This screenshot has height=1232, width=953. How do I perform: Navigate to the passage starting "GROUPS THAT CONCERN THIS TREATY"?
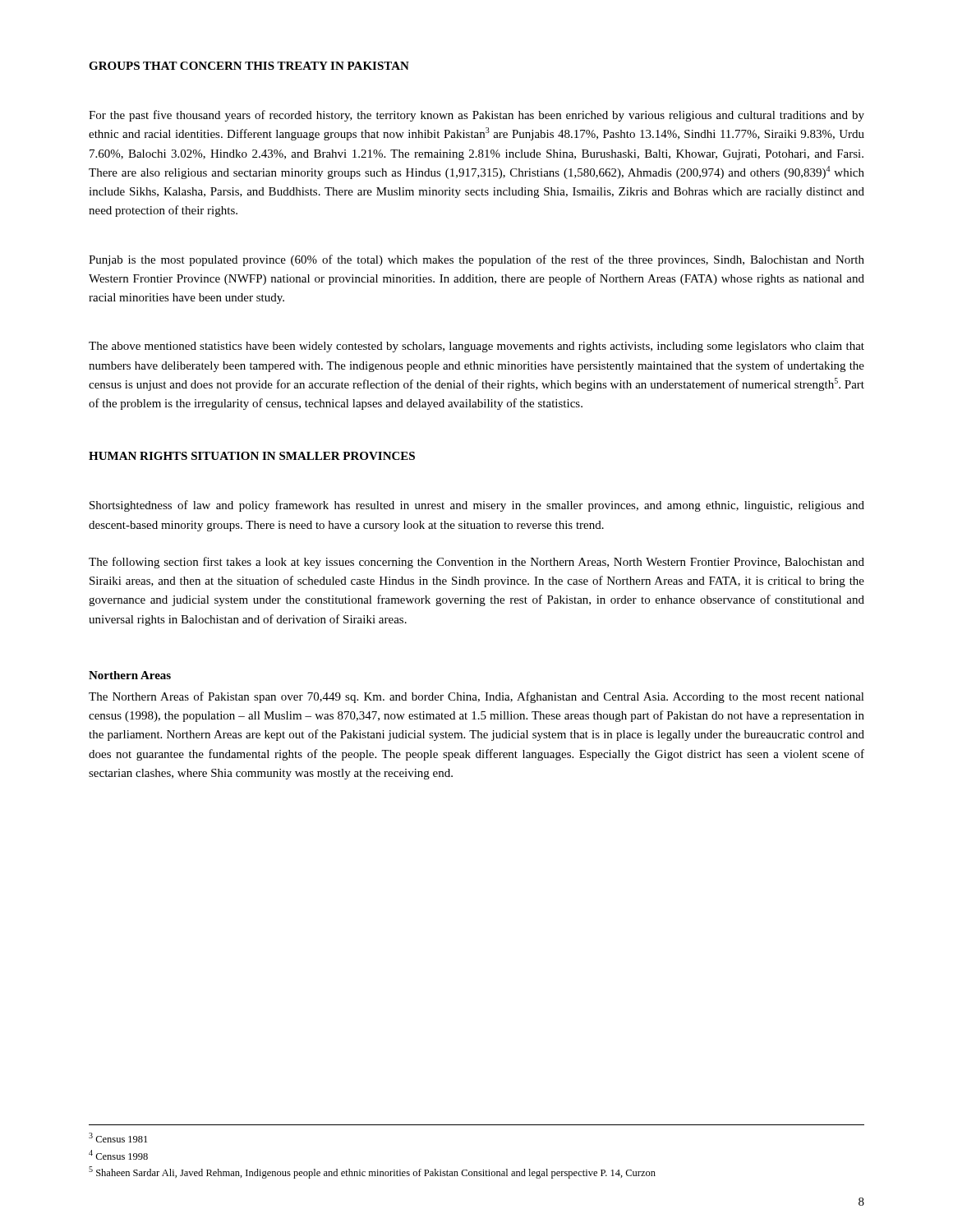click(x=249, y=66)
